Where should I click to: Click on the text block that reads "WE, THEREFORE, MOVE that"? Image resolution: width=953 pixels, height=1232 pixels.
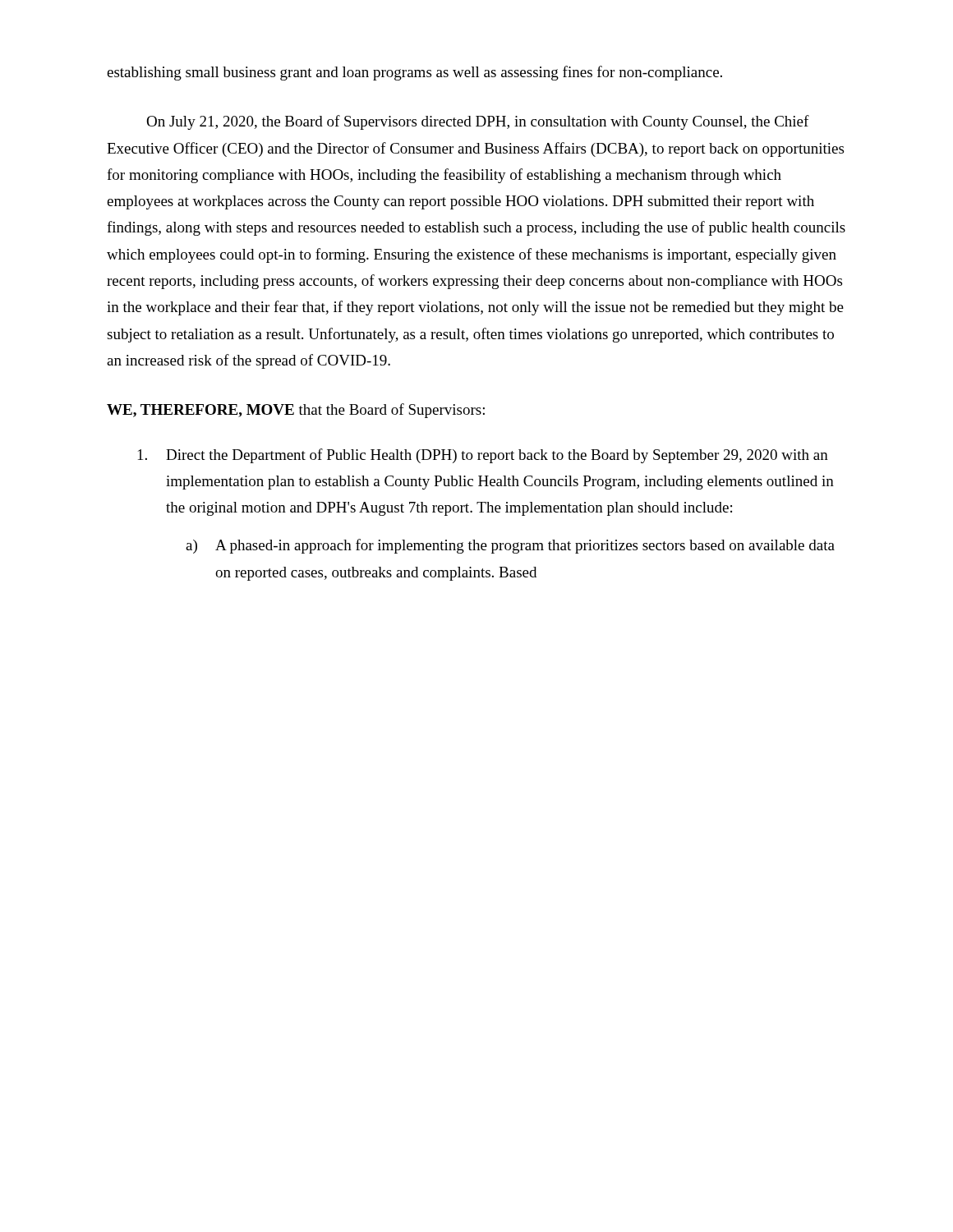296,410
